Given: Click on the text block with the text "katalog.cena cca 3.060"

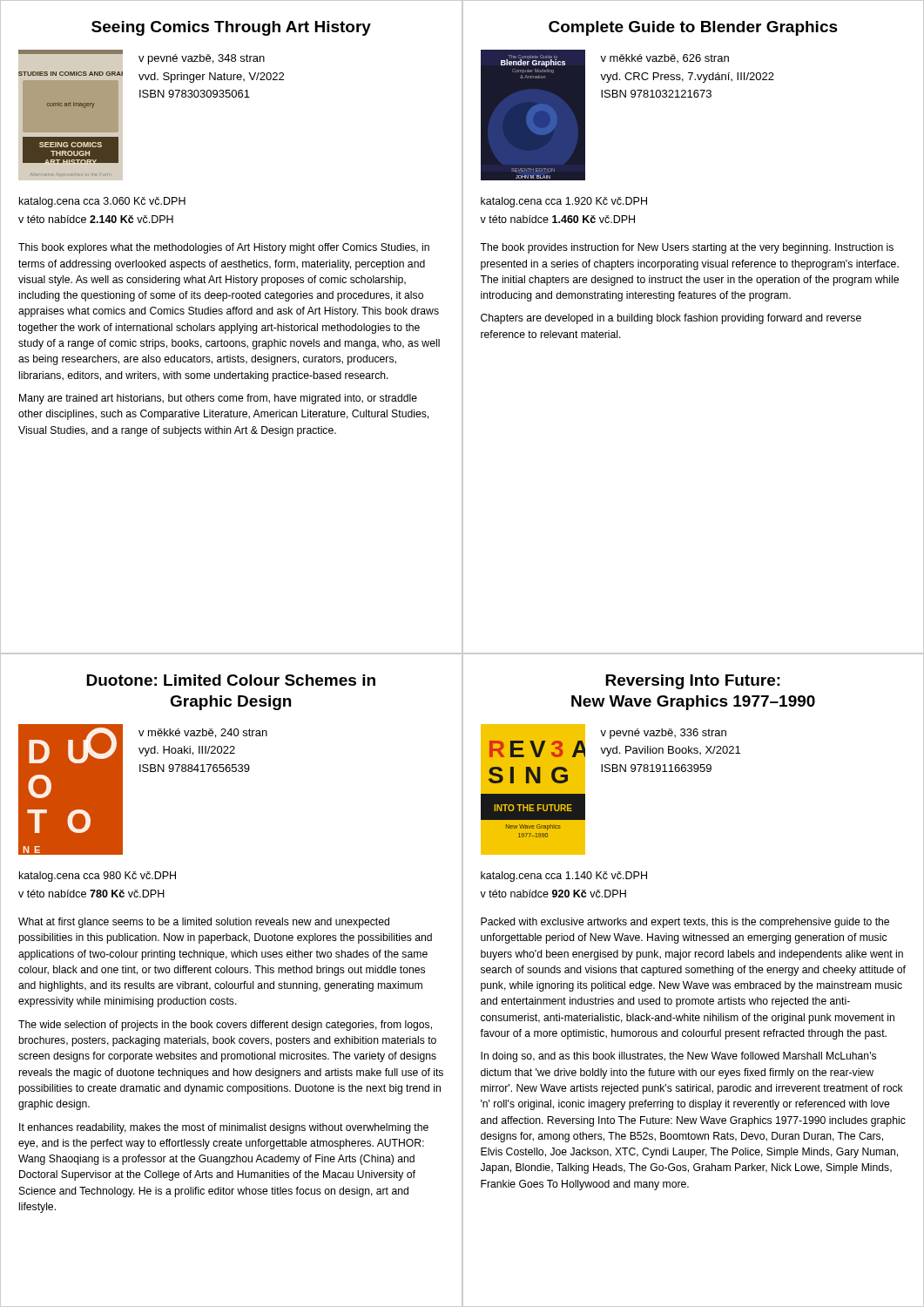Looking at the screenshot, I should point(102,210).
